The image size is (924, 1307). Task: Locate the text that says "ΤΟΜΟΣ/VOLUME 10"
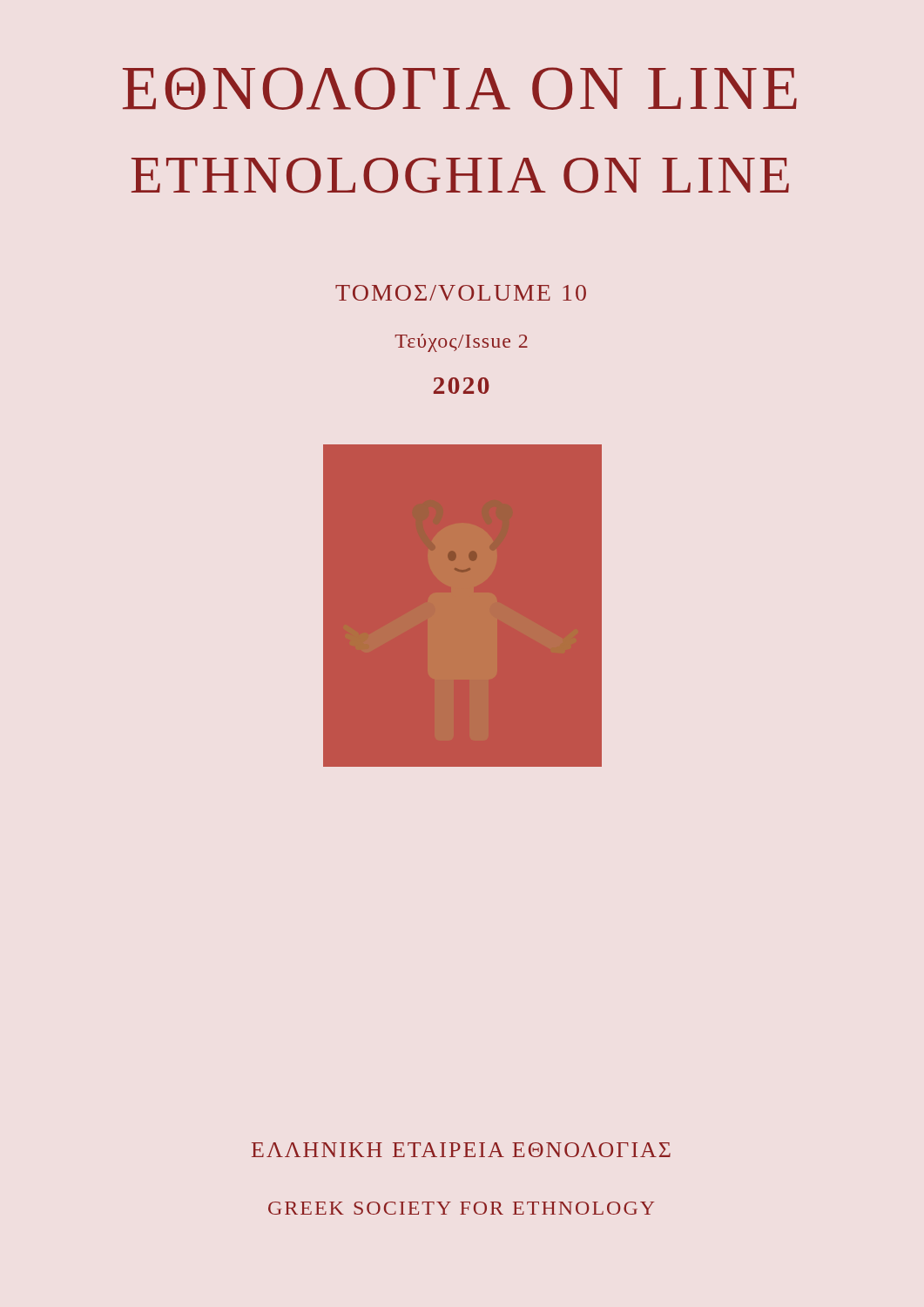point(462,292)
